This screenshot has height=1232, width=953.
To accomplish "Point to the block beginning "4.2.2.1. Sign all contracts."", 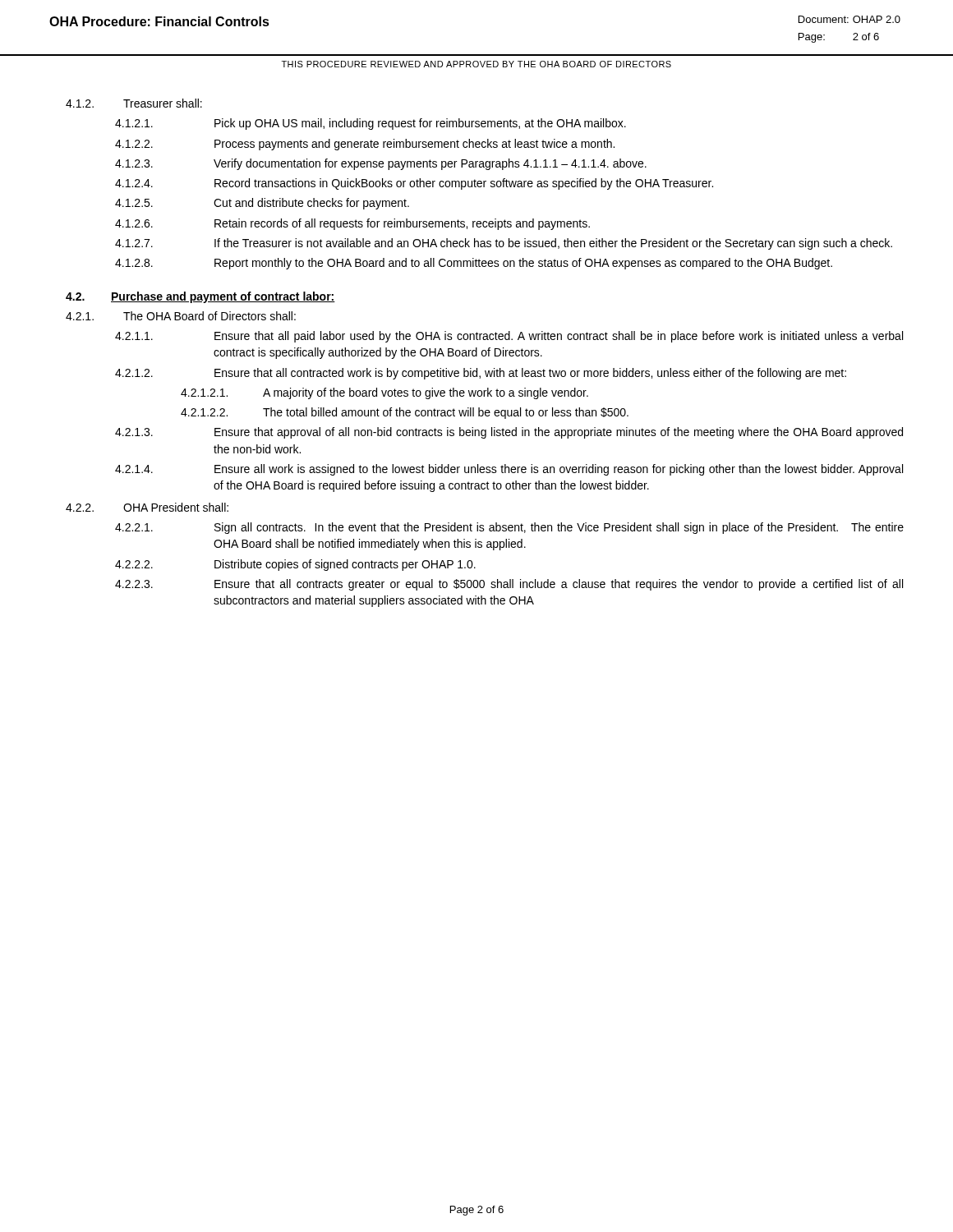I will [x=509, y=536].
